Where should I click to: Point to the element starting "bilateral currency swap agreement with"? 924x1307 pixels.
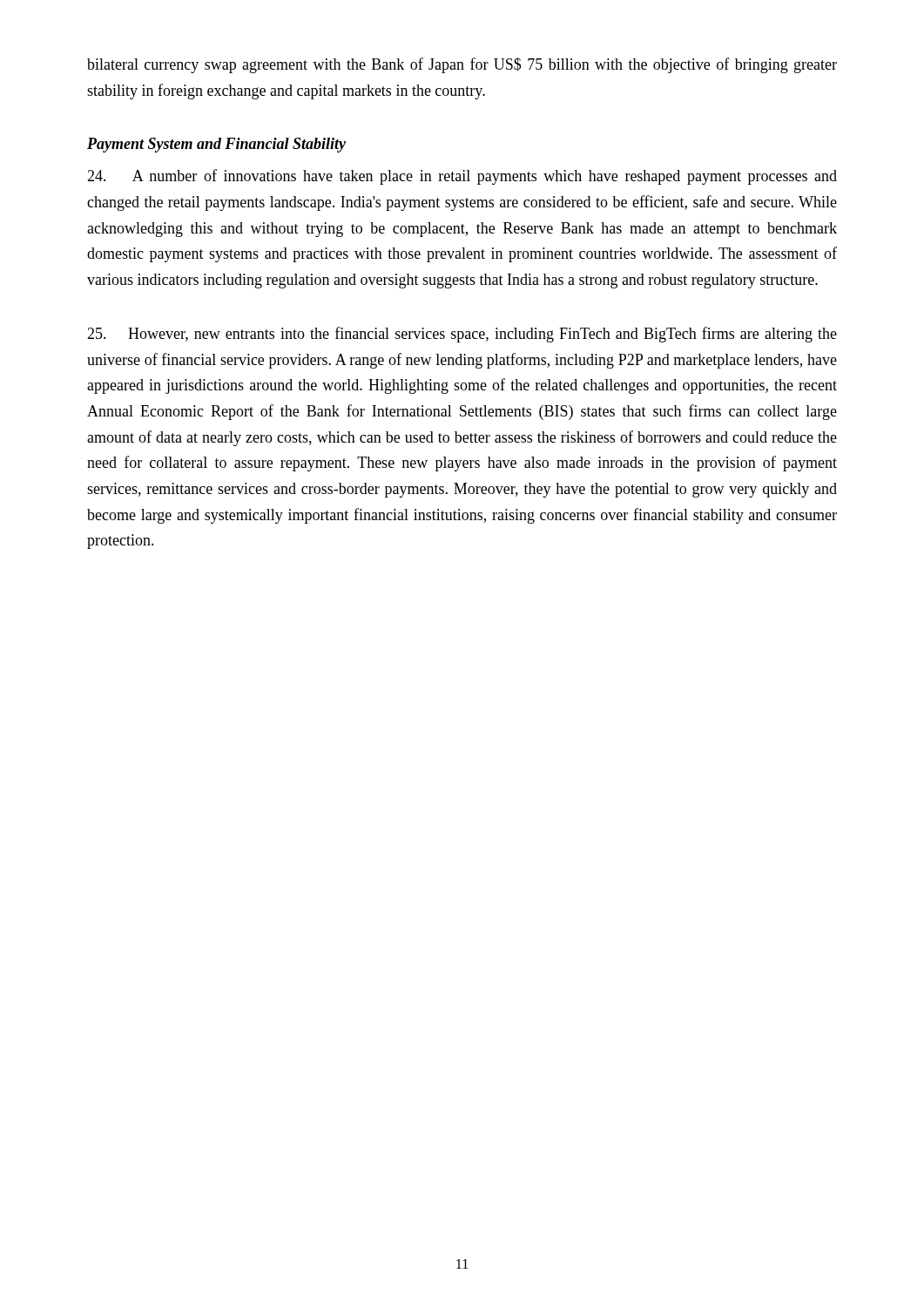tap(462, 77)
